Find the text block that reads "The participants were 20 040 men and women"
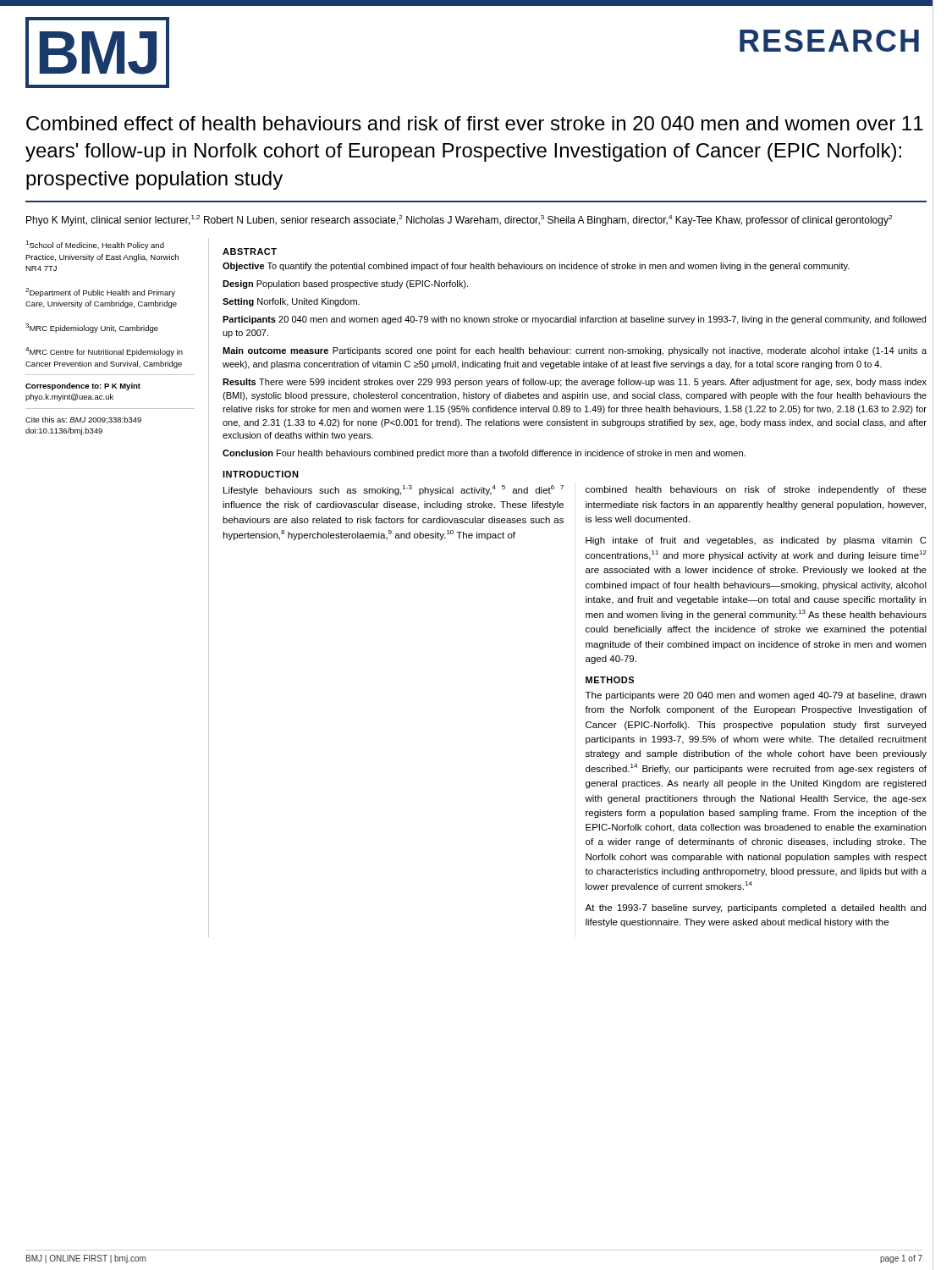The height and width of the screenshot is (1270, 952). pos(756,791)
